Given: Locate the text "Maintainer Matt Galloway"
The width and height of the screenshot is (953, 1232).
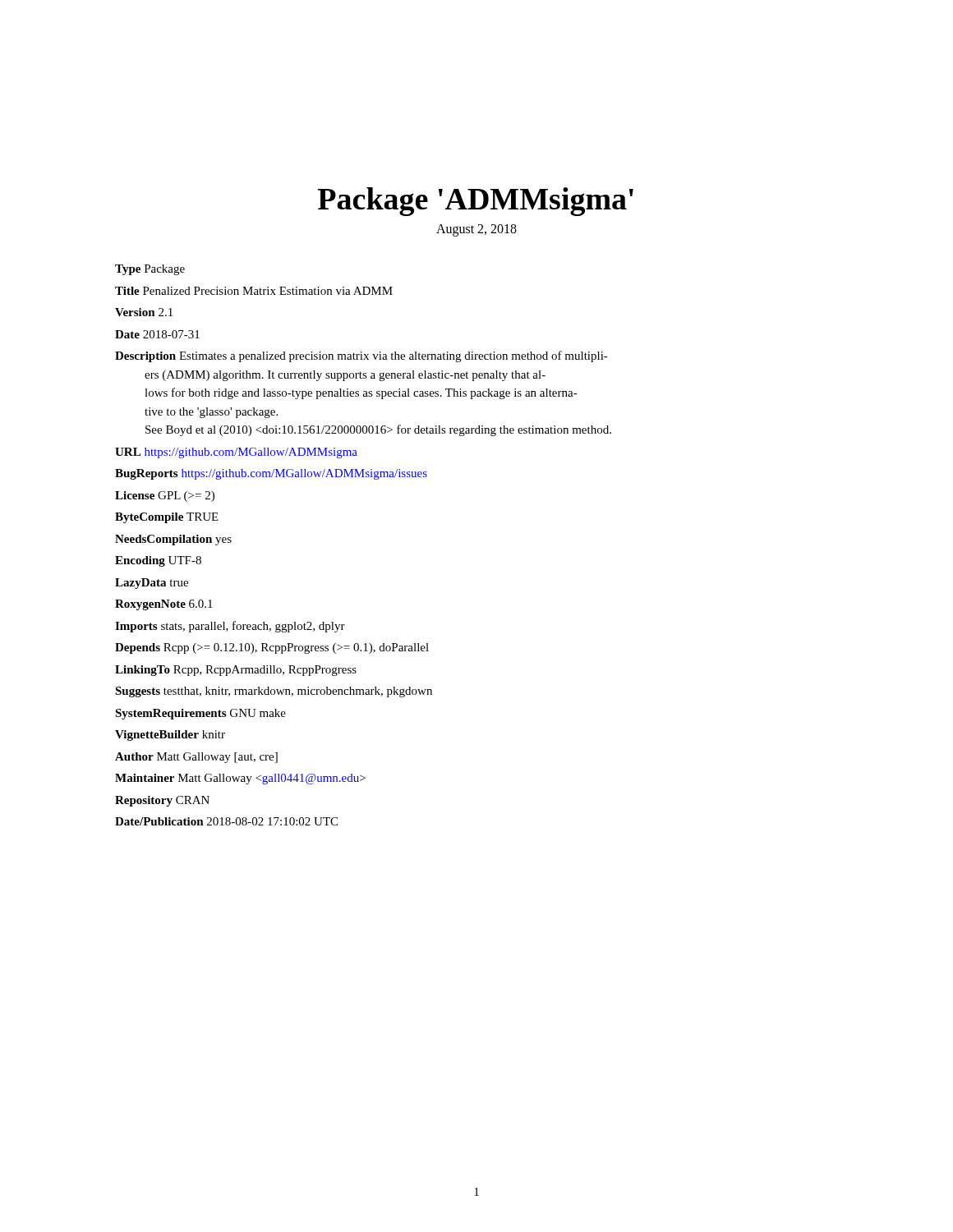Looking at the screenshot, I should [x=241, y=778].
